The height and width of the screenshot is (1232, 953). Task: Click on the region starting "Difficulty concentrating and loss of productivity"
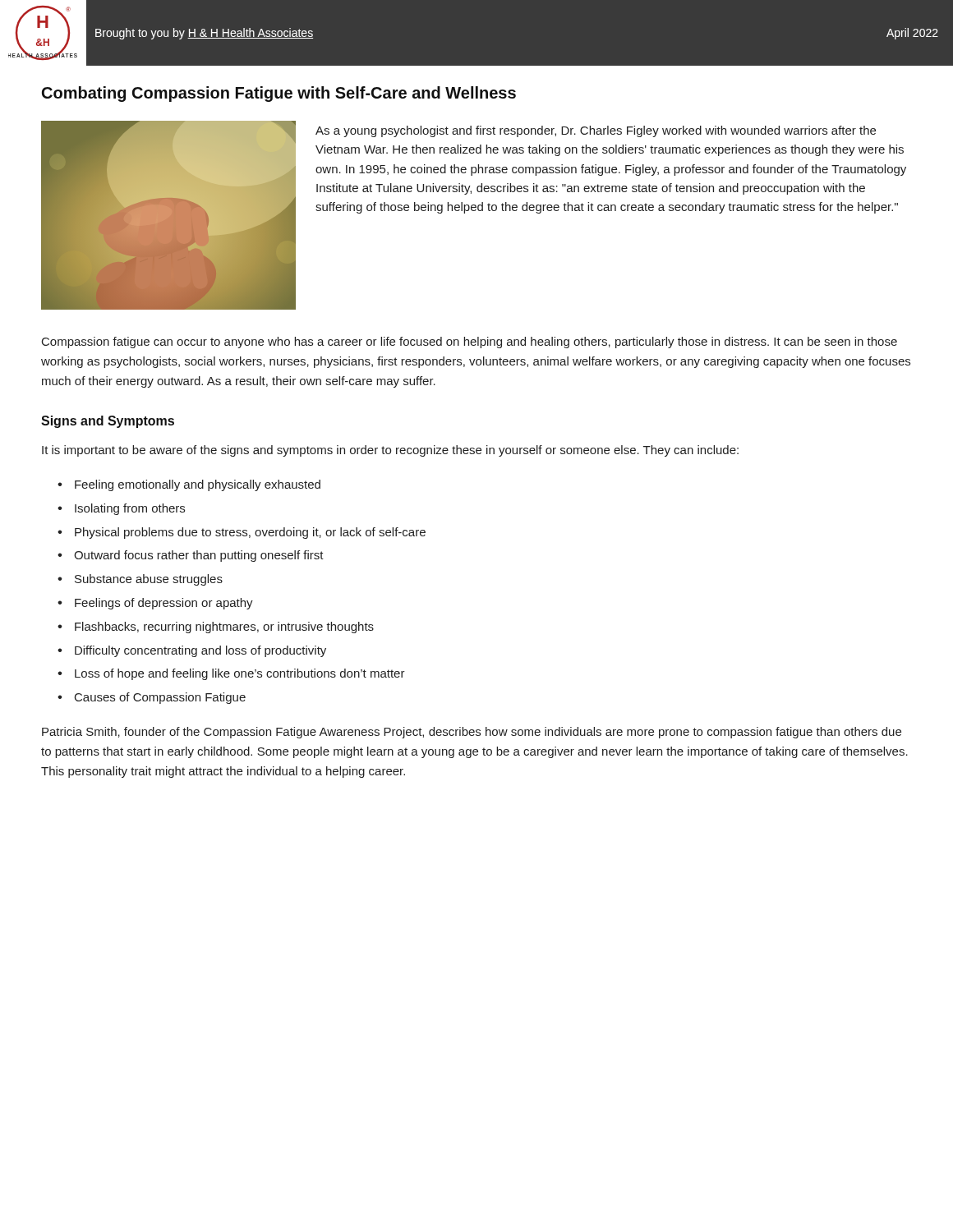coord(200,650)
